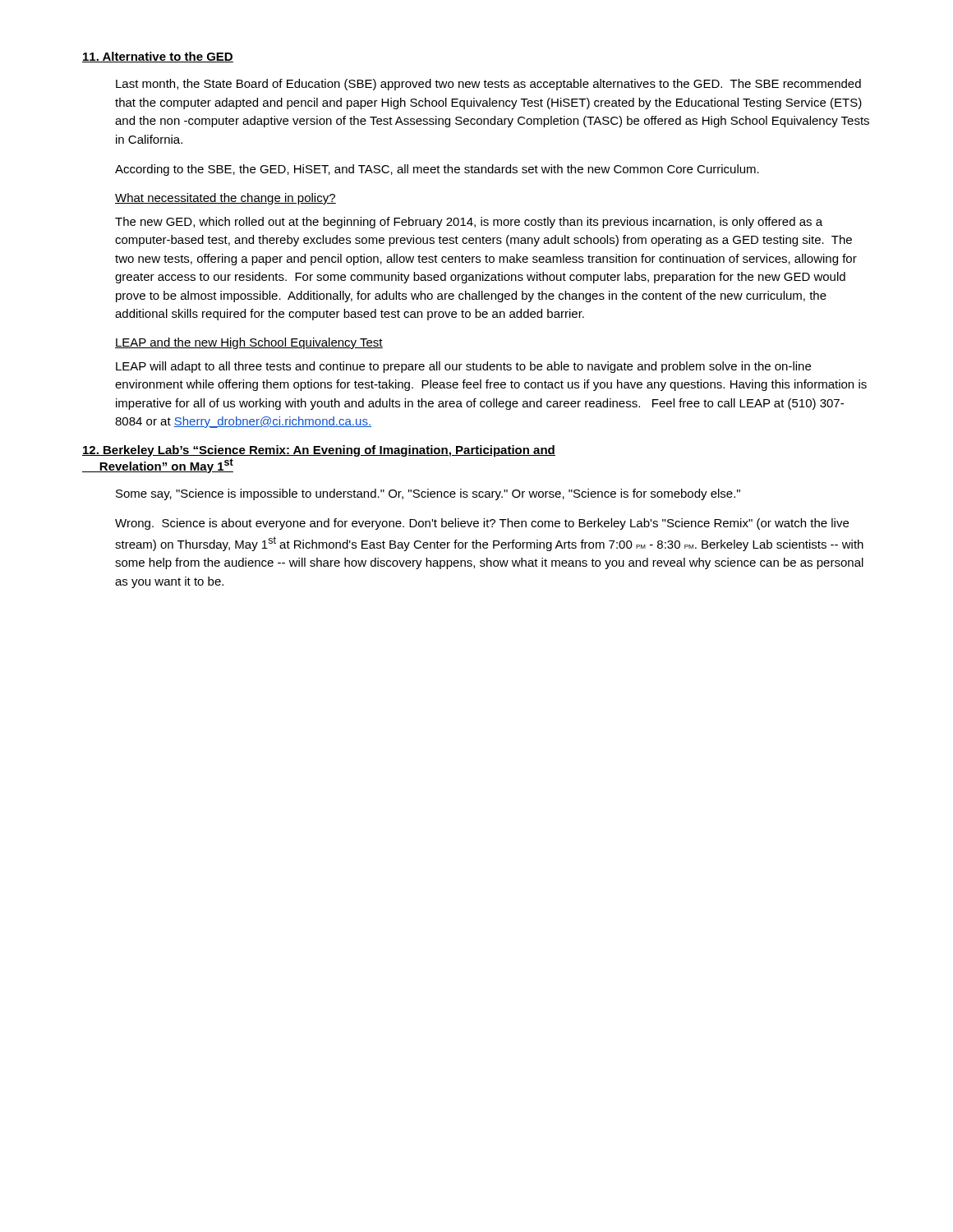Click on the section header with the text "LEAP and the new High School"
The height and width of the screenshot is (1232, 953).
click(249, 342)
